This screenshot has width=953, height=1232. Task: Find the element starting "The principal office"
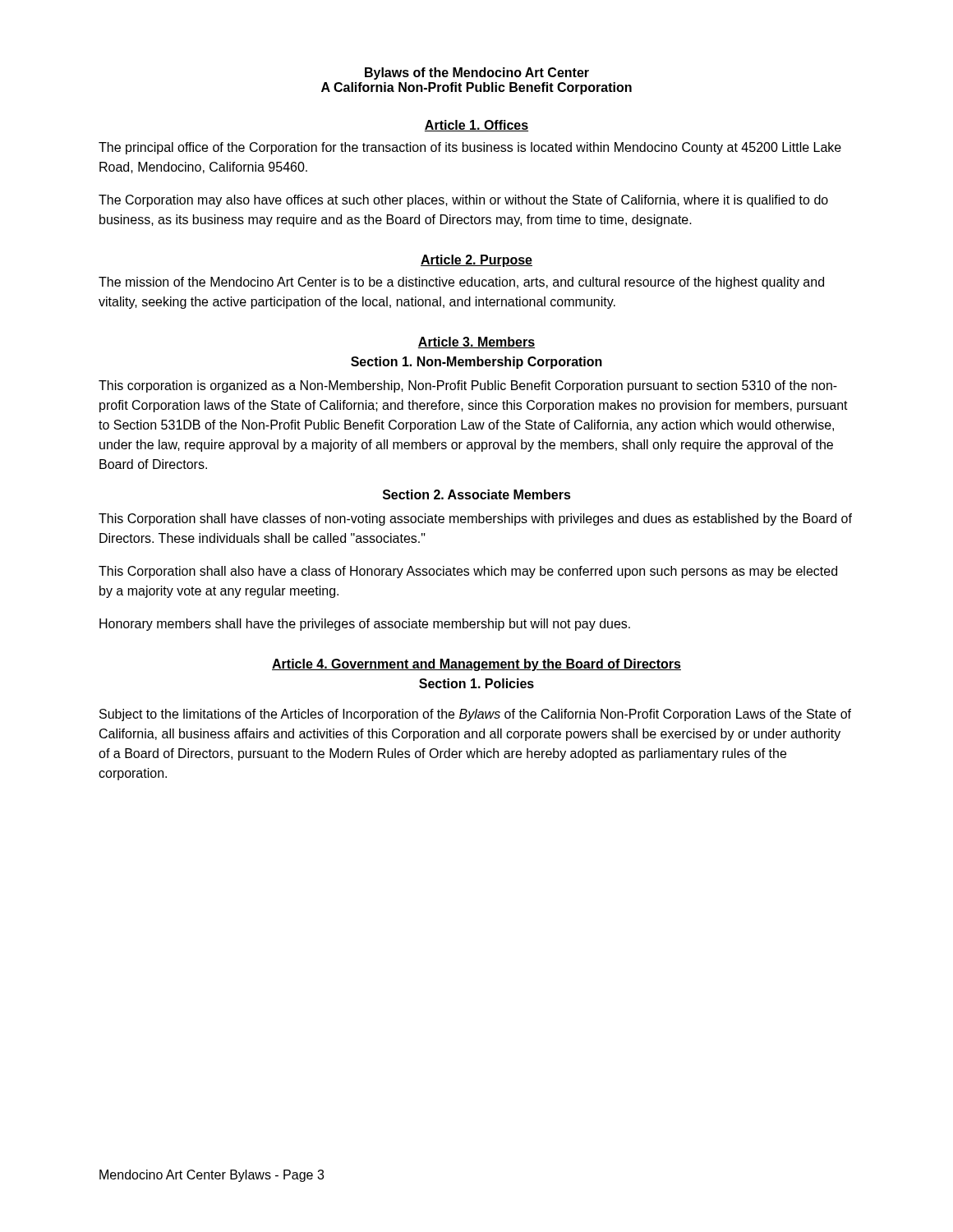point(470,157)
